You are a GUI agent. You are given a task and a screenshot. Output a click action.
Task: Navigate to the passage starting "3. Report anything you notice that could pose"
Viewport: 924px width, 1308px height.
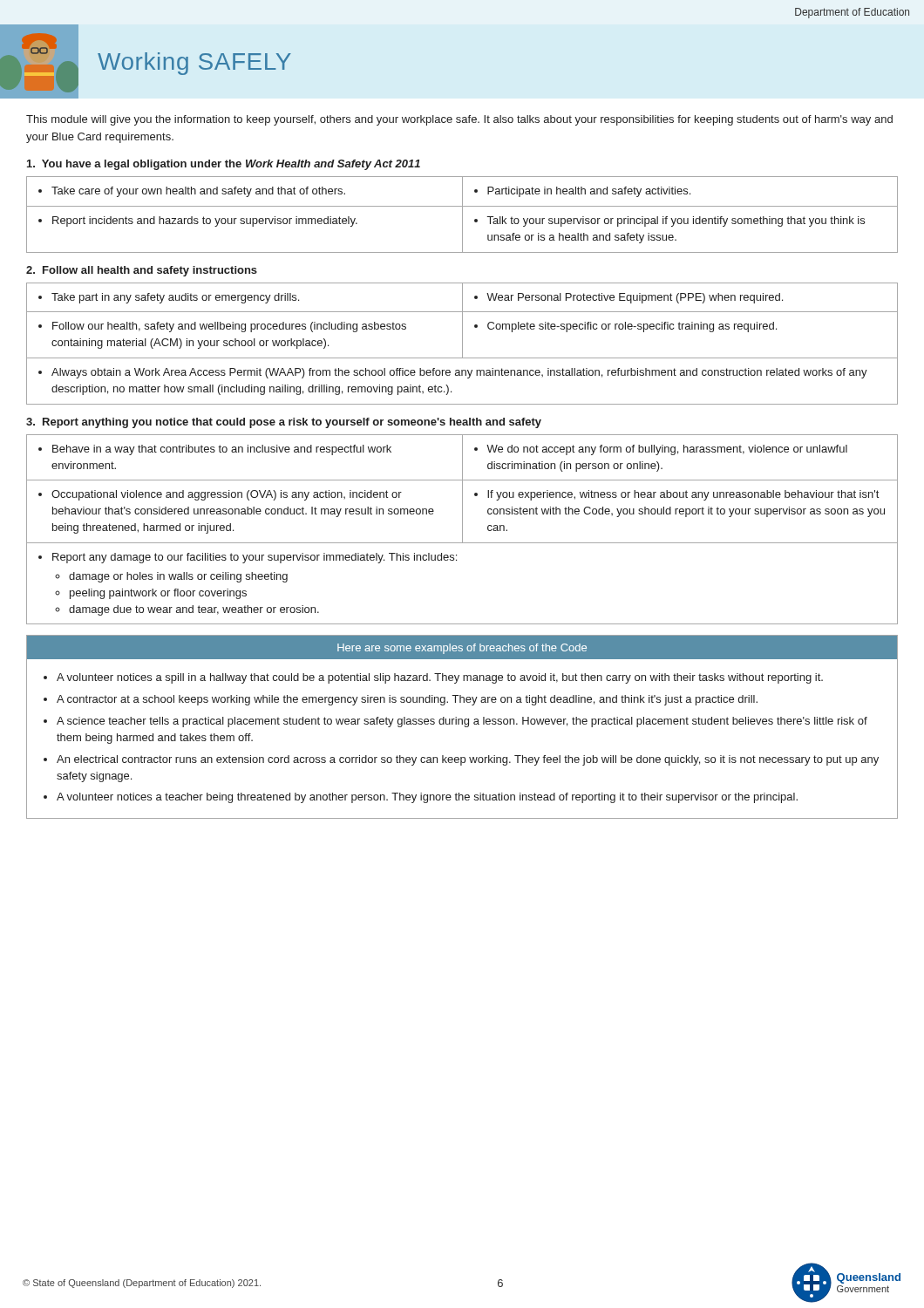(284, 421)
